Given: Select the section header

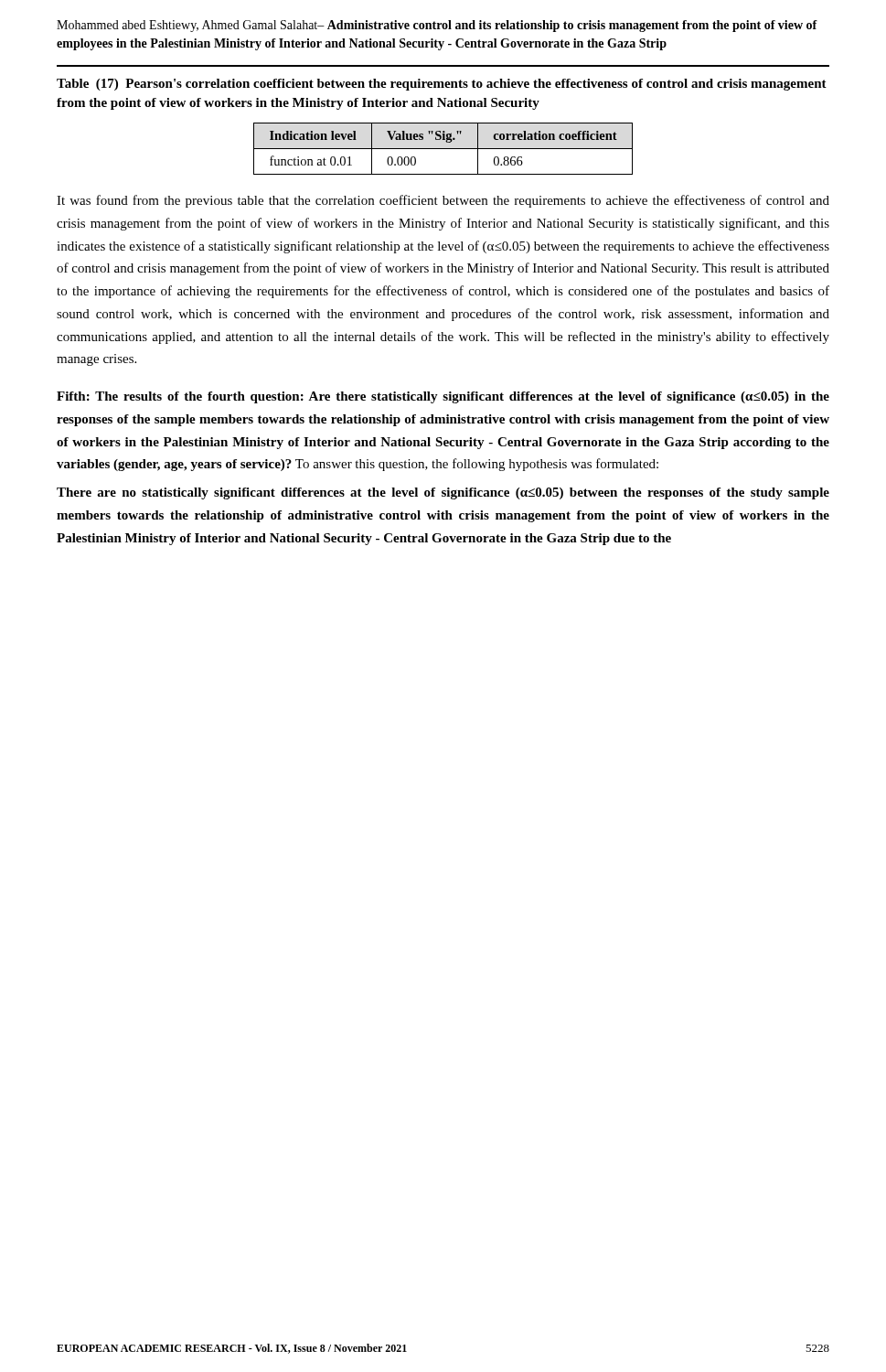Looking at the screenshot, I should (441, 93).
